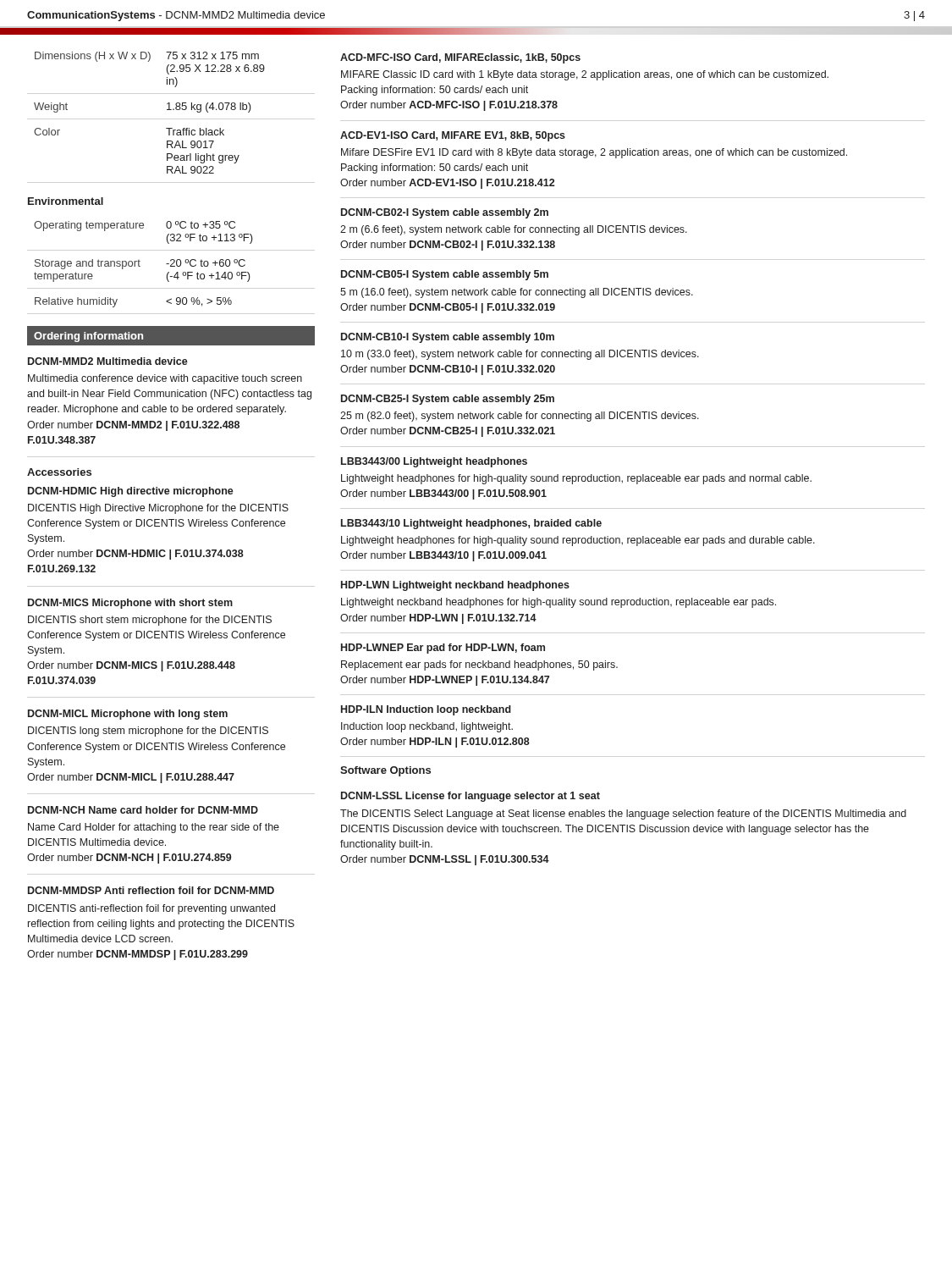Find the section header that reads "Software Options"
This screenshot has width=952, height=1270.
point(386,770)
